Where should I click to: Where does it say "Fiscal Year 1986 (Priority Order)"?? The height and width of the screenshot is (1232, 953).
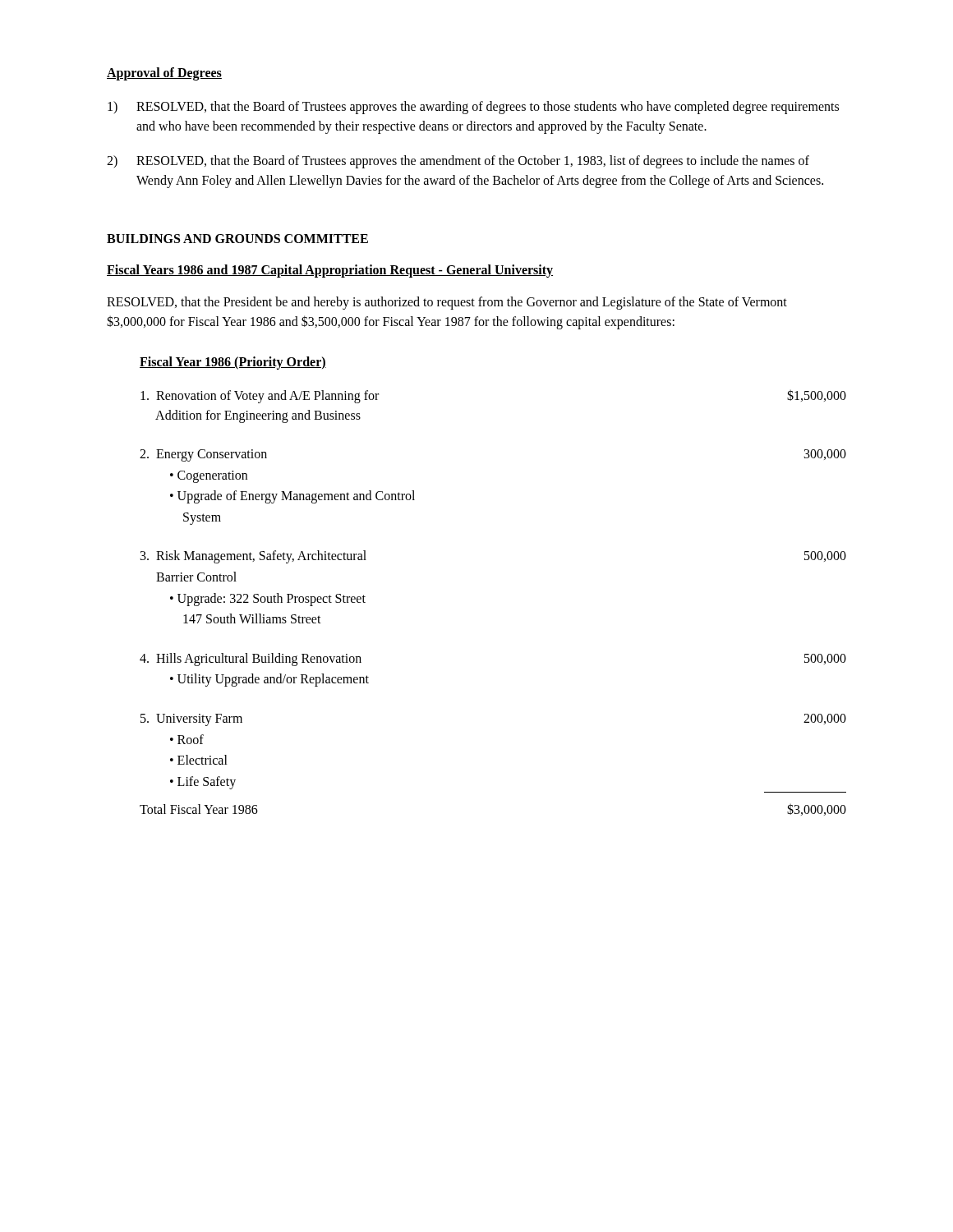click(x=233, y=362)
